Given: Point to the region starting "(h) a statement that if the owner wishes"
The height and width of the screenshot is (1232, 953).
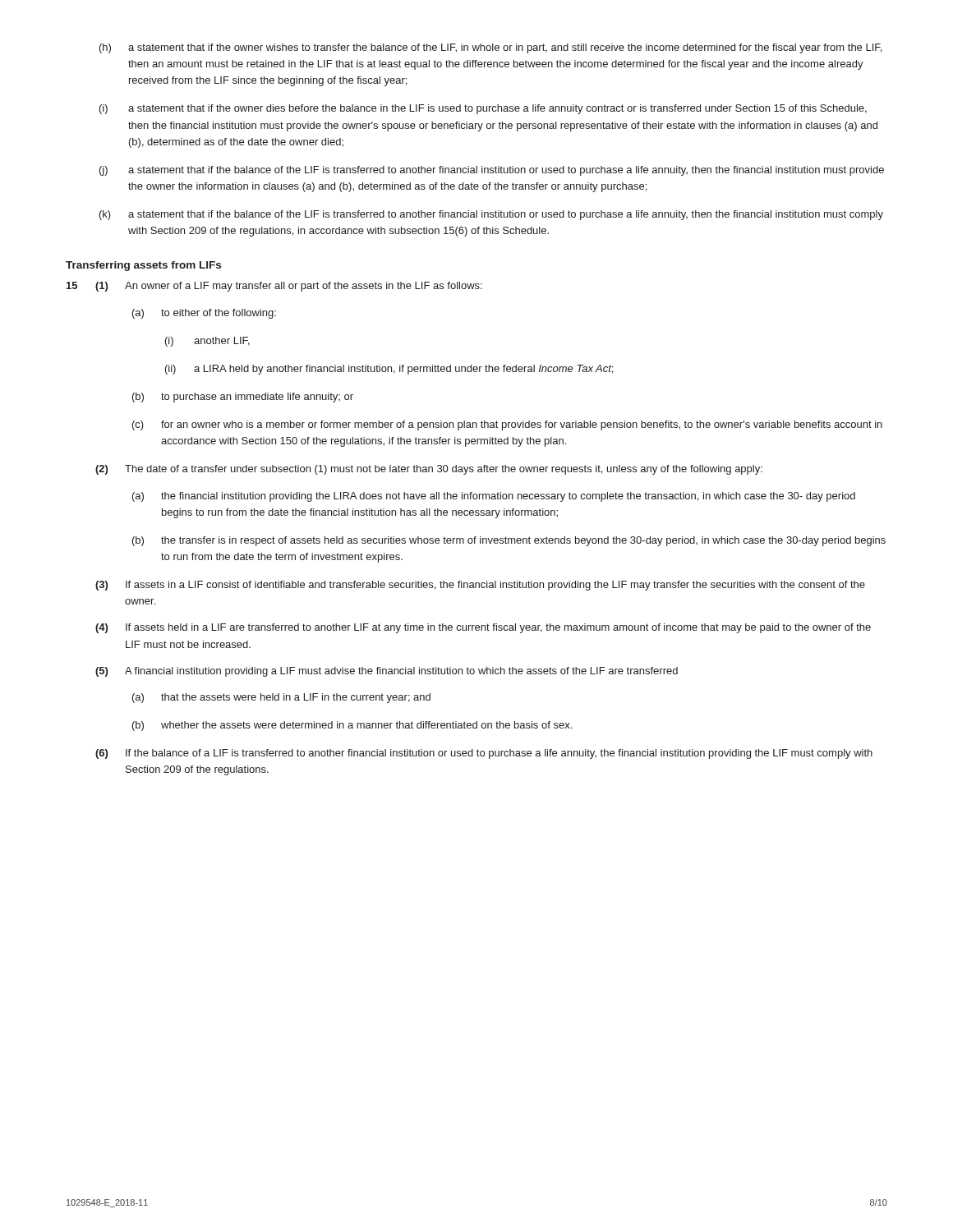Looking at the screenshot, I should 493,64.
